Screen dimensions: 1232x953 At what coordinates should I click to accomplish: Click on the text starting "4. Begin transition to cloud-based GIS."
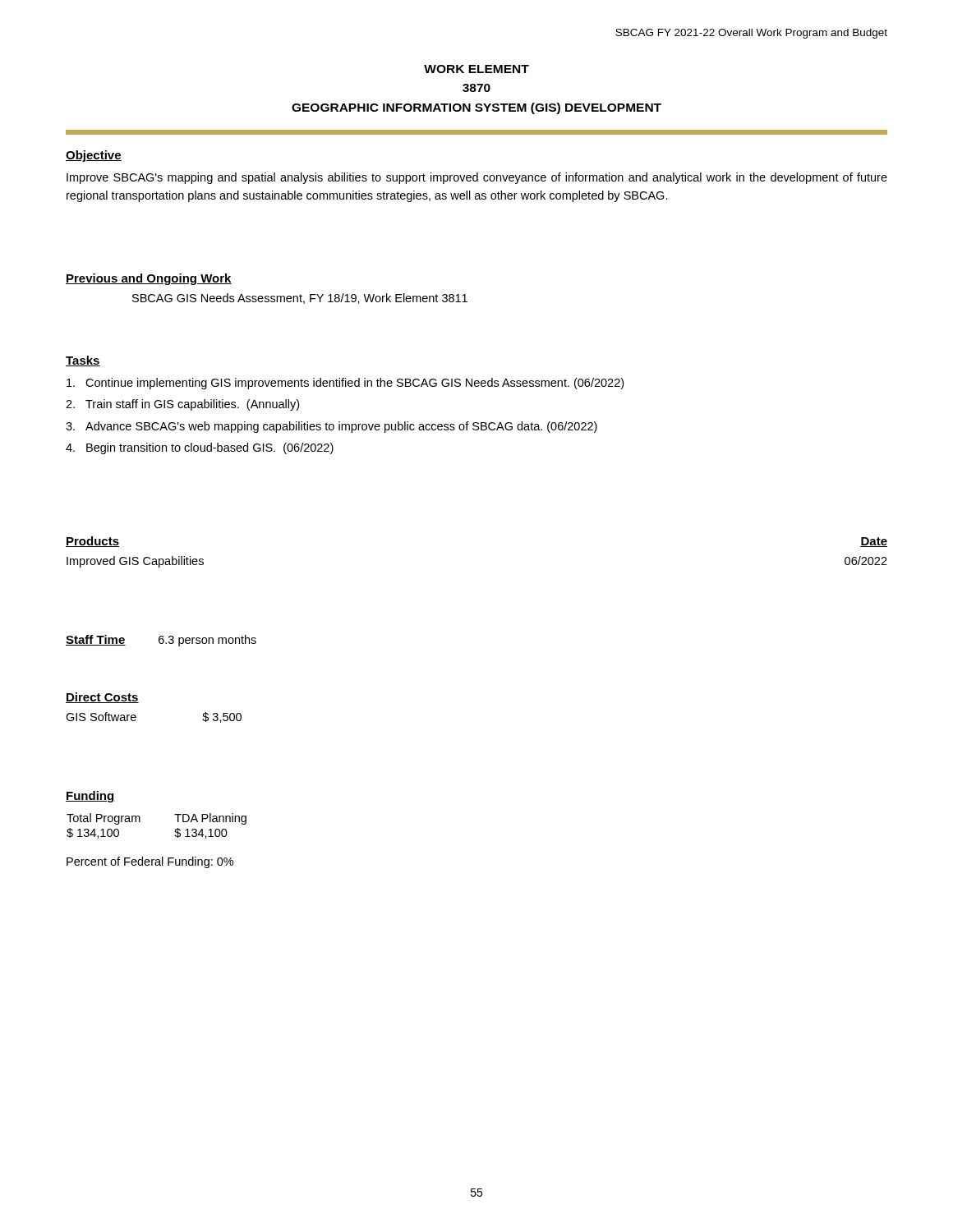[x=200, y=448]
